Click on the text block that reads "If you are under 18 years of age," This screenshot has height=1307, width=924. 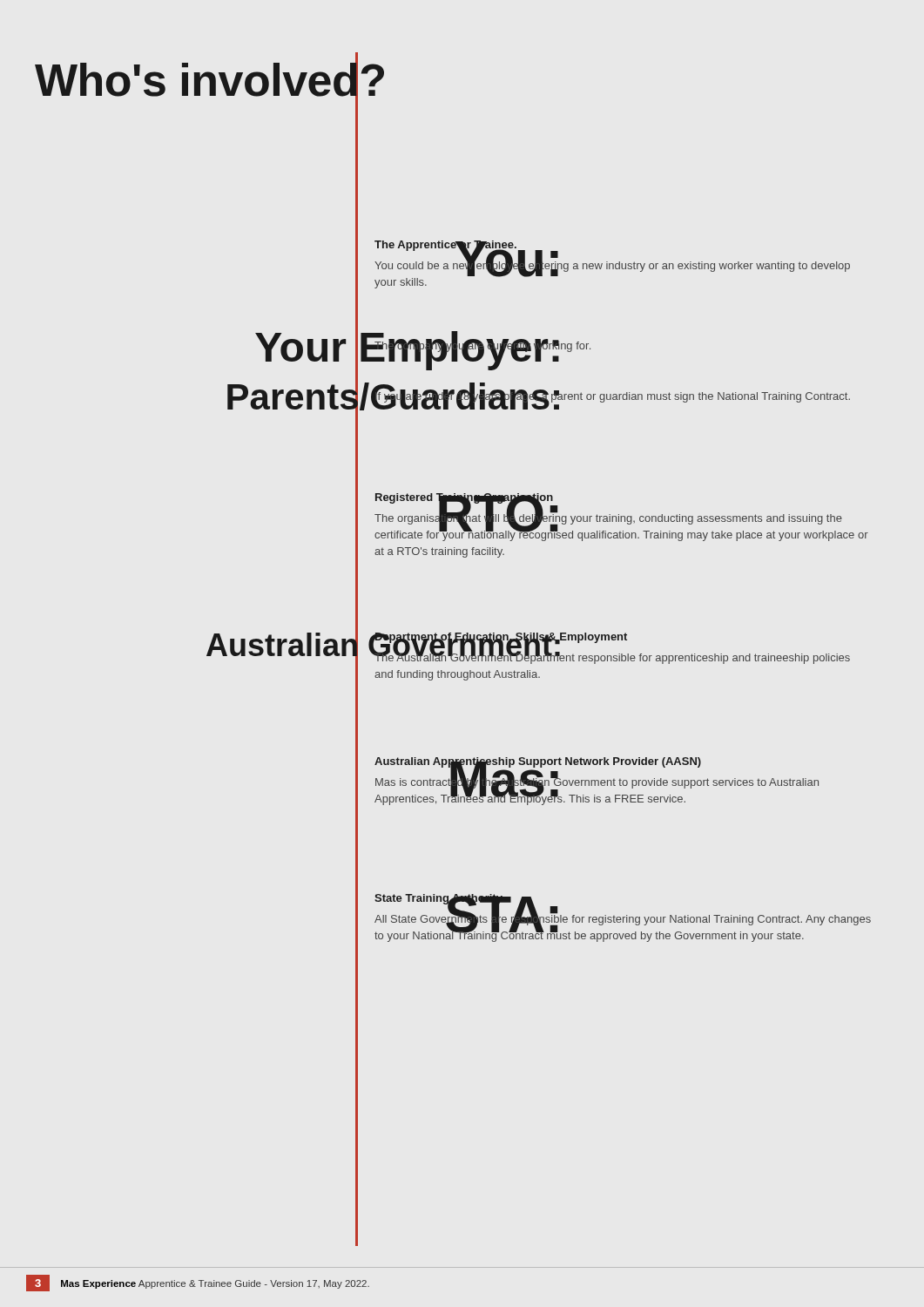623,397
